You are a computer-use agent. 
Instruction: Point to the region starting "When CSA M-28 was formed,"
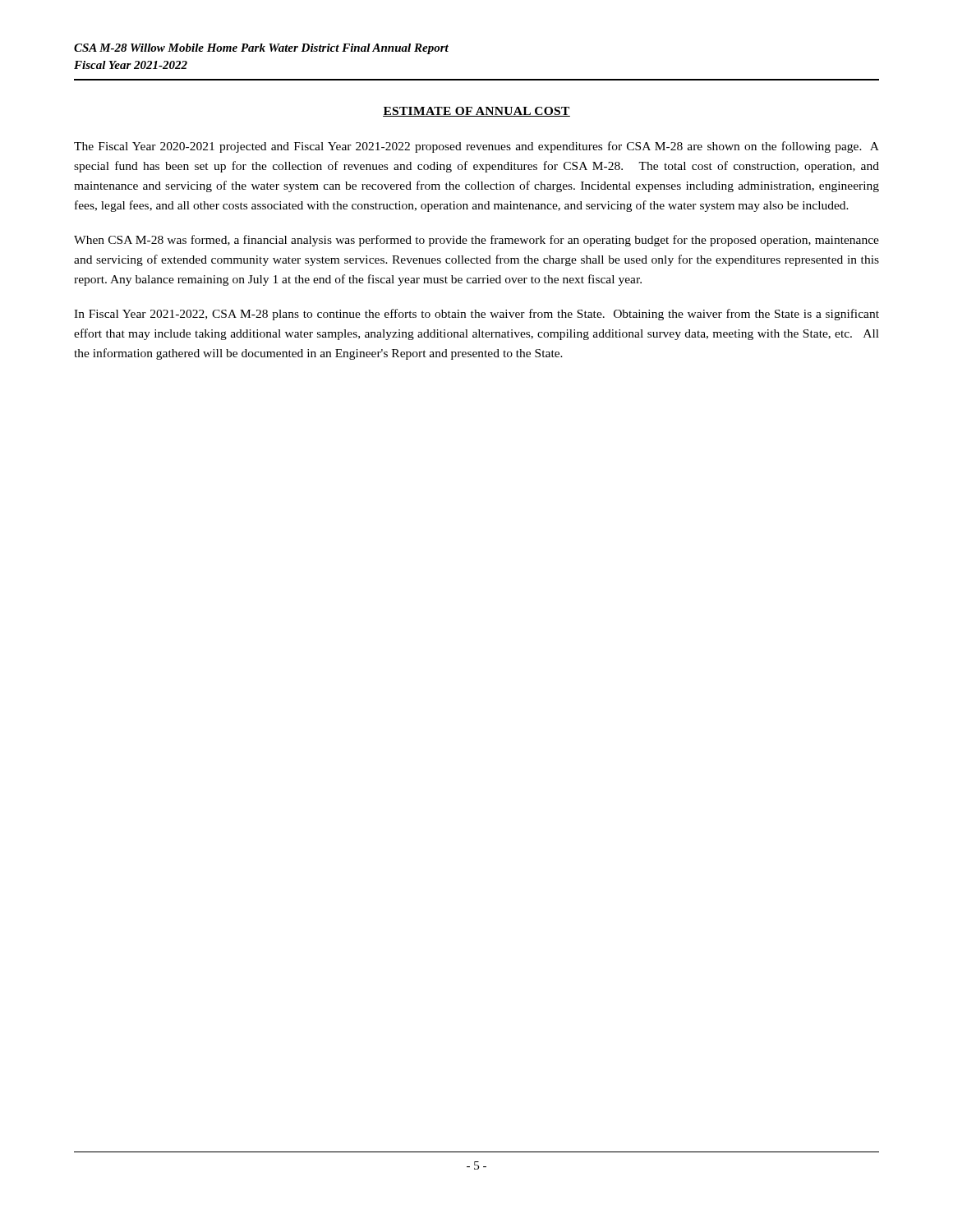tap(476, 259)
